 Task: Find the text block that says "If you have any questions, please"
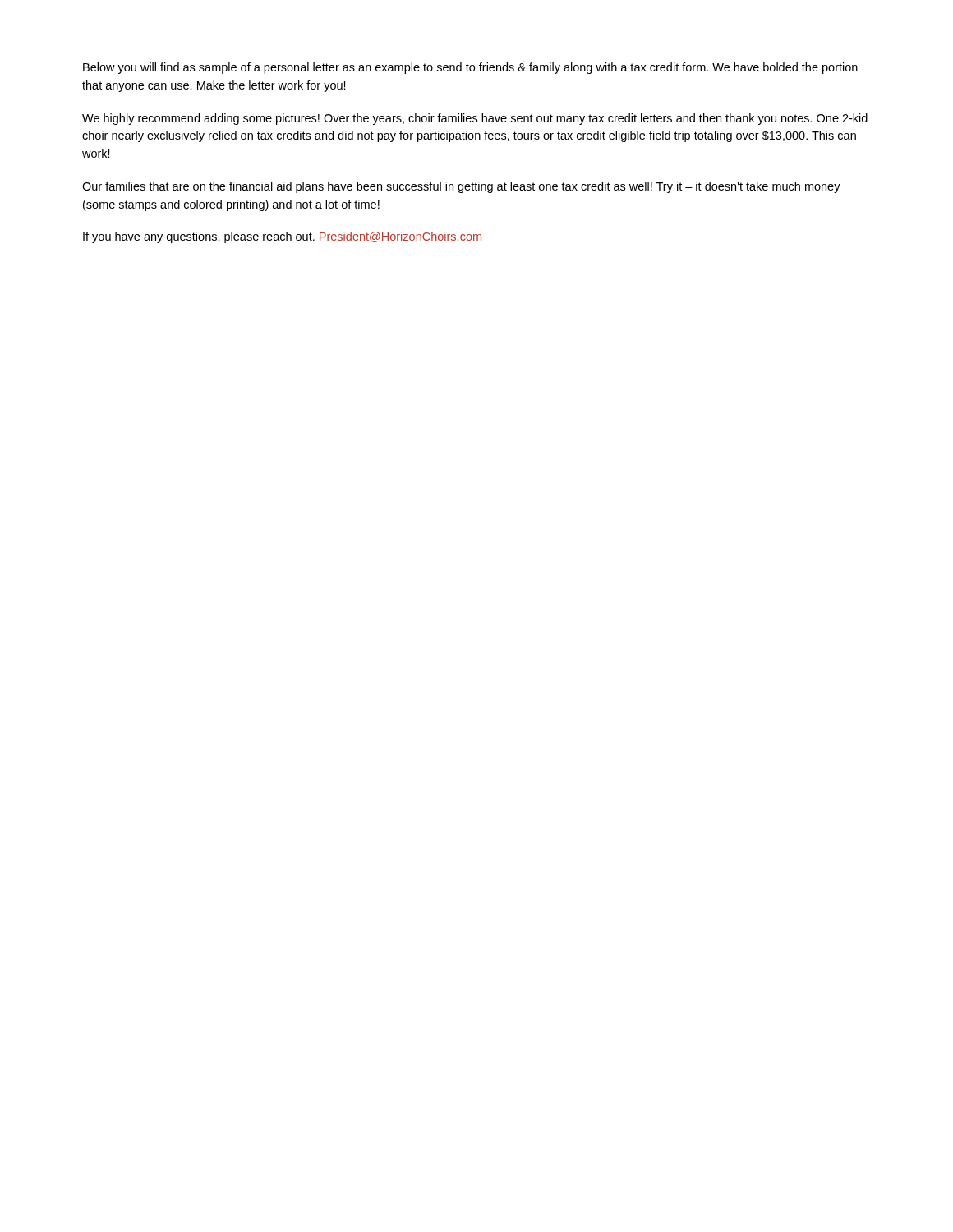[x=282, y=237]
